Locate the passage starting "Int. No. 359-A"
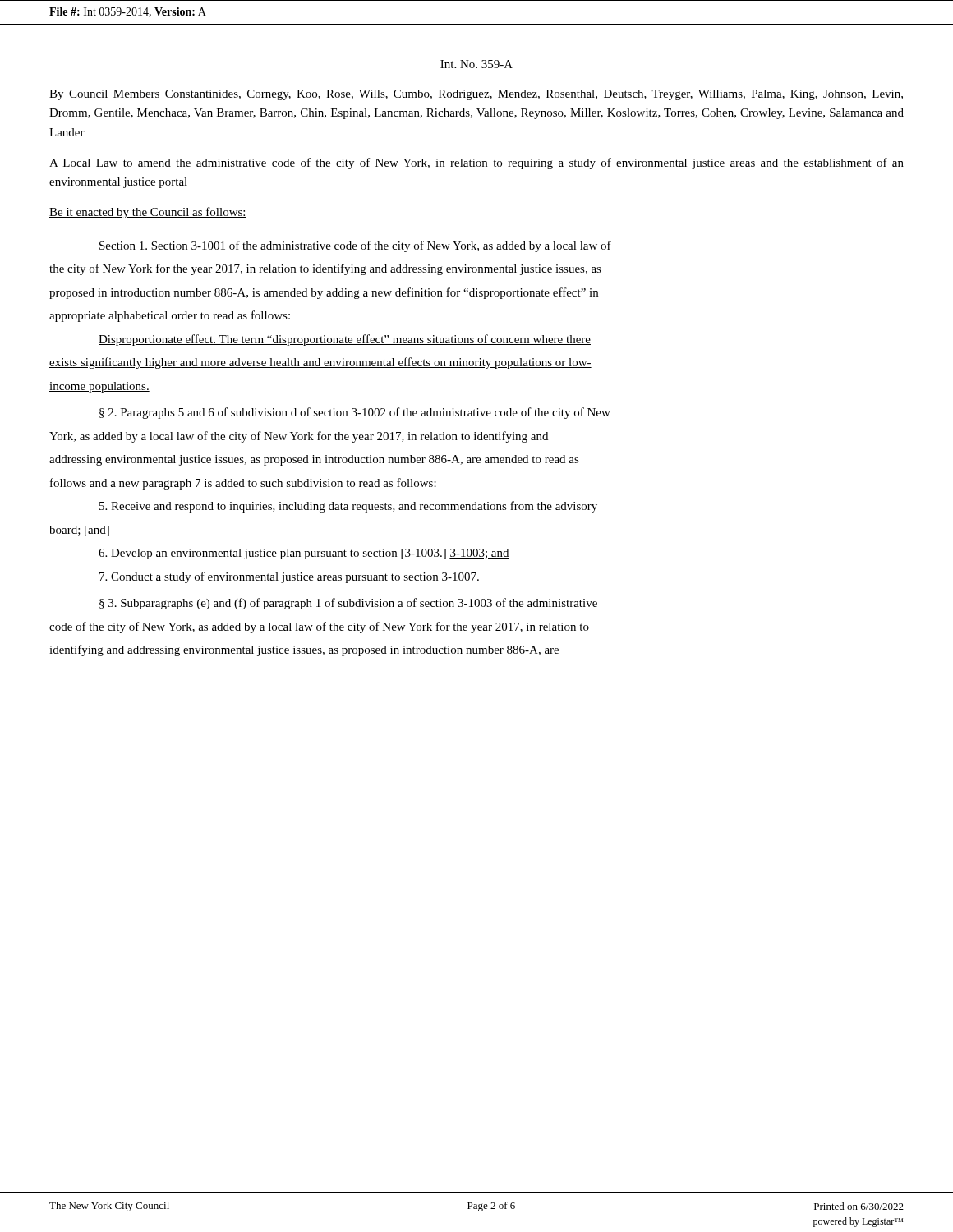 [x=476, y=64]
